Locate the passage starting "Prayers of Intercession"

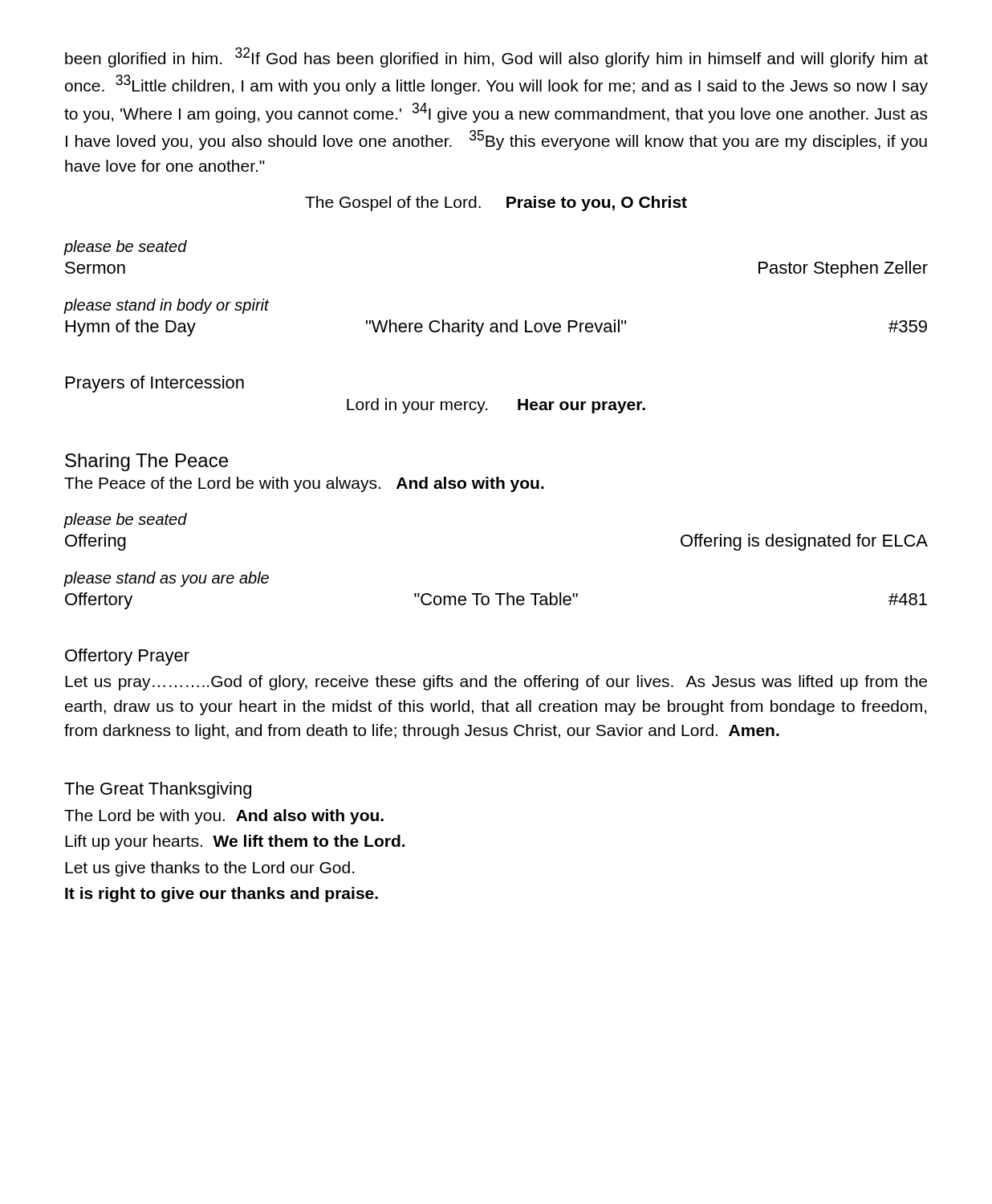coord(155,383)
